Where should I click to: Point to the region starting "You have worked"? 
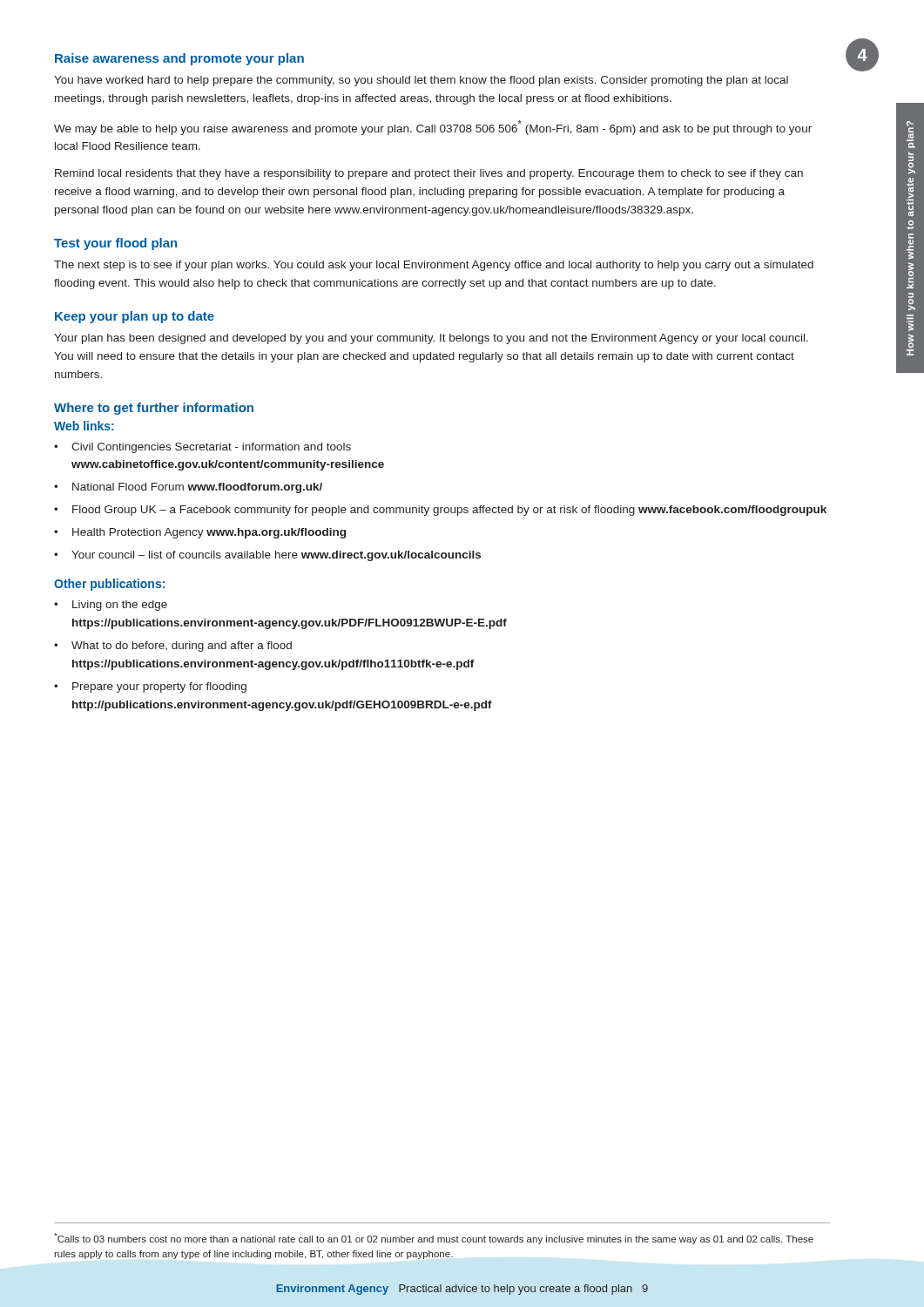[421, 89]
